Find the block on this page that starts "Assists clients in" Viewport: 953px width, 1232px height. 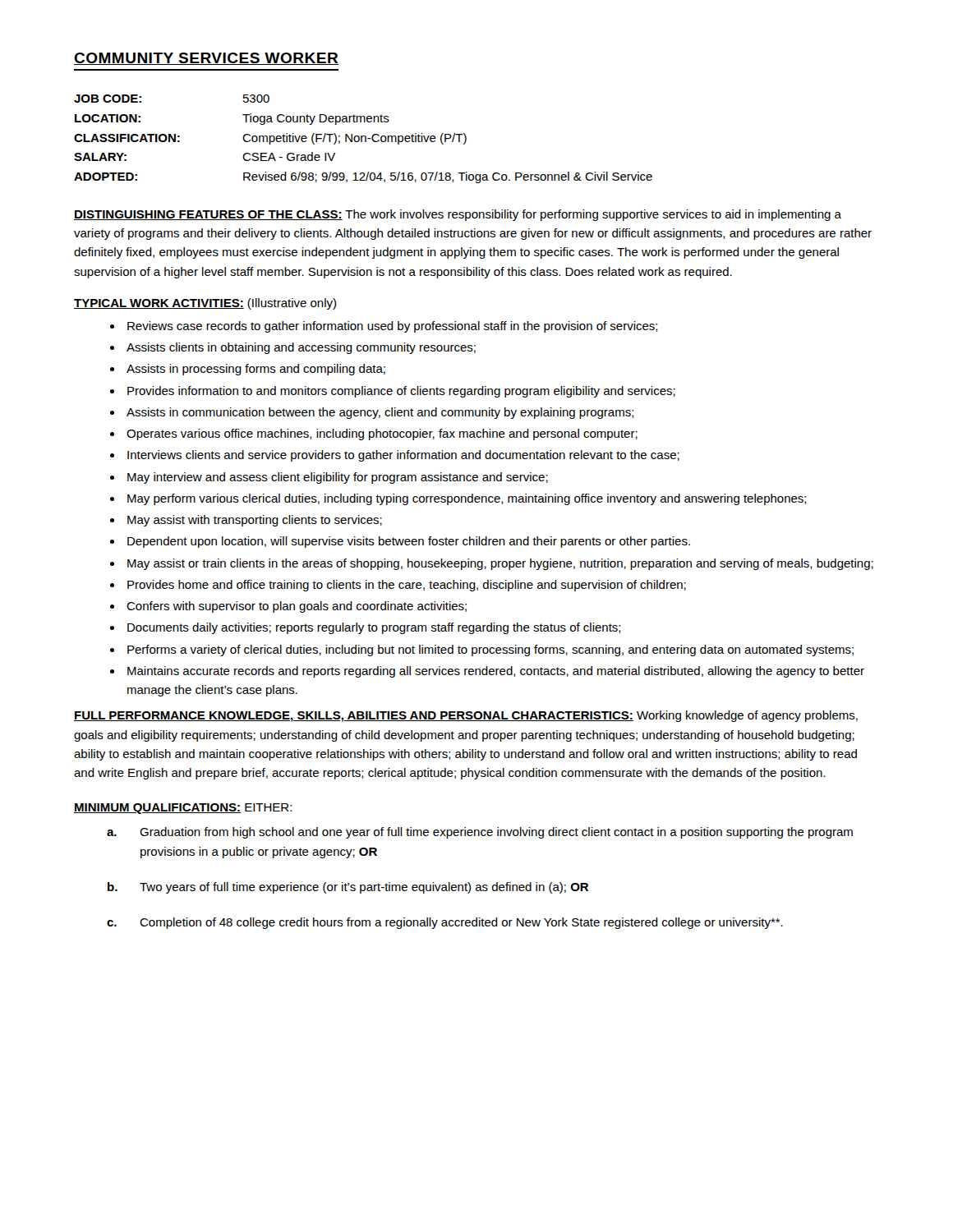[476, 347]
